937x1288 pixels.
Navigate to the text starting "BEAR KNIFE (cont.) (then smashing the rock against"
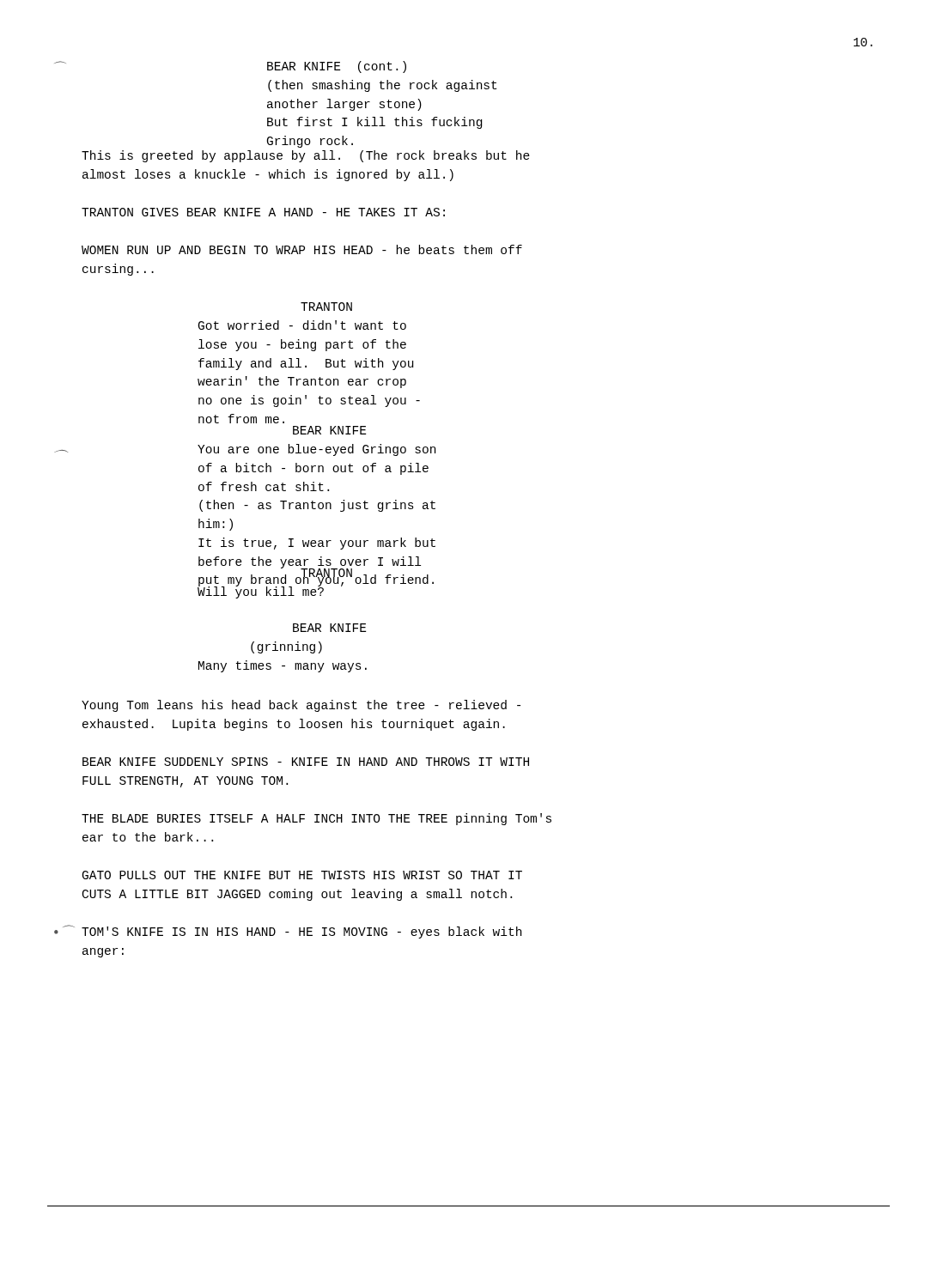pos(382,104)
